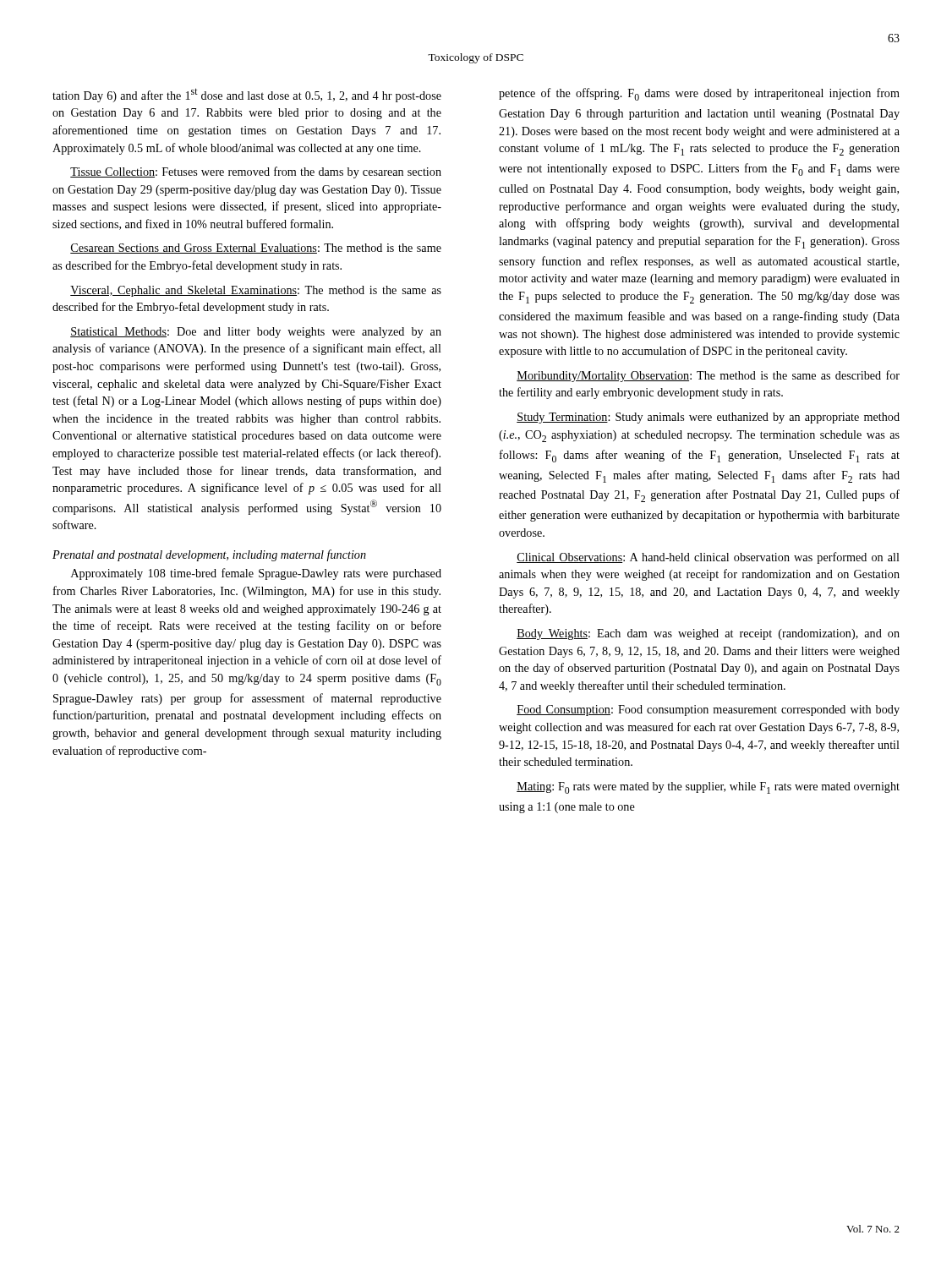Click the passage that begins "Cesarean Sections and"
The image size is (952, 1268).
coord(247,257)
